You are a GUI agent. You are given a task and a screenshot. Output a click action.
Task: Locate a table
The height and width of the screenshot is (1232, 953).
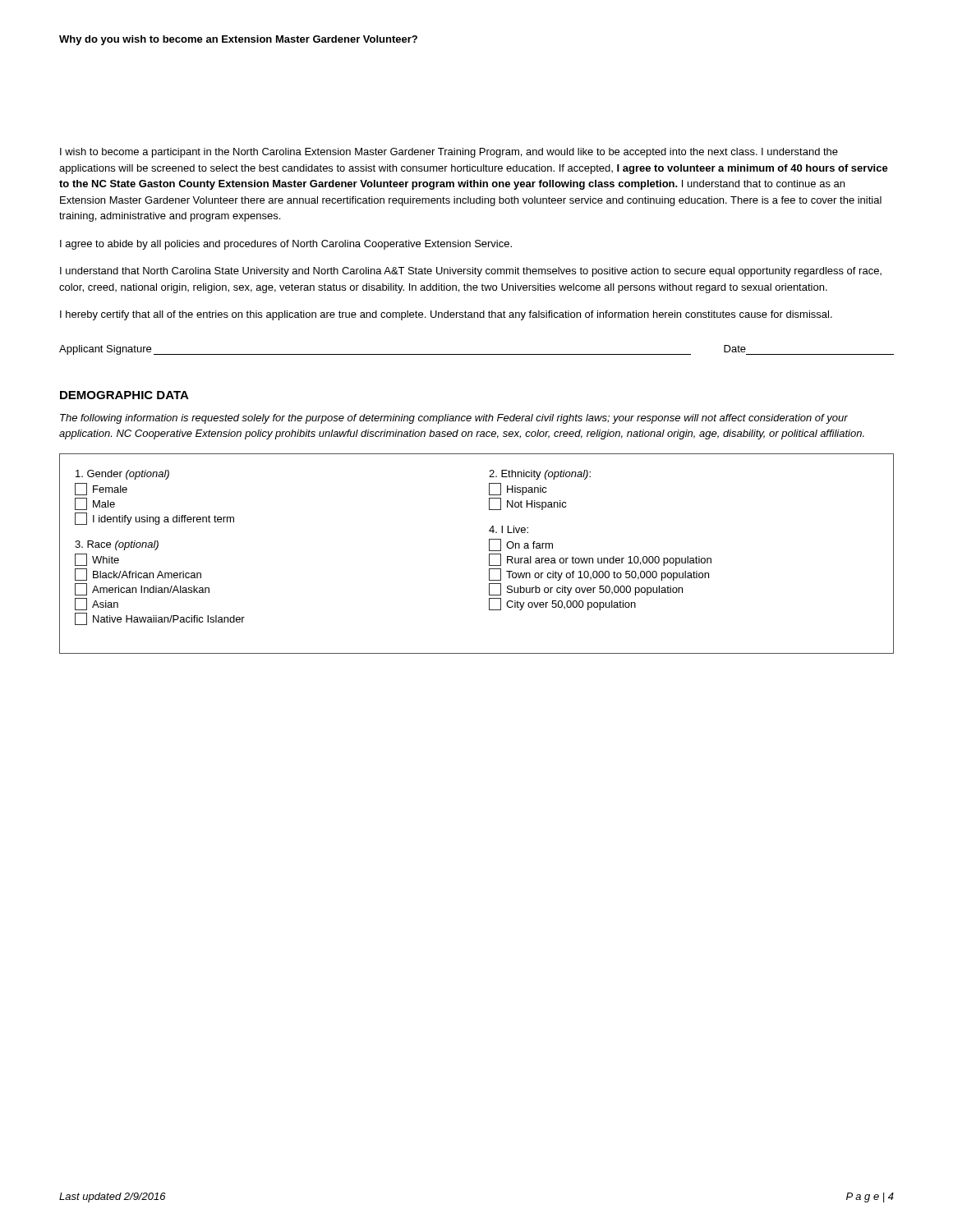pos(476,553)
